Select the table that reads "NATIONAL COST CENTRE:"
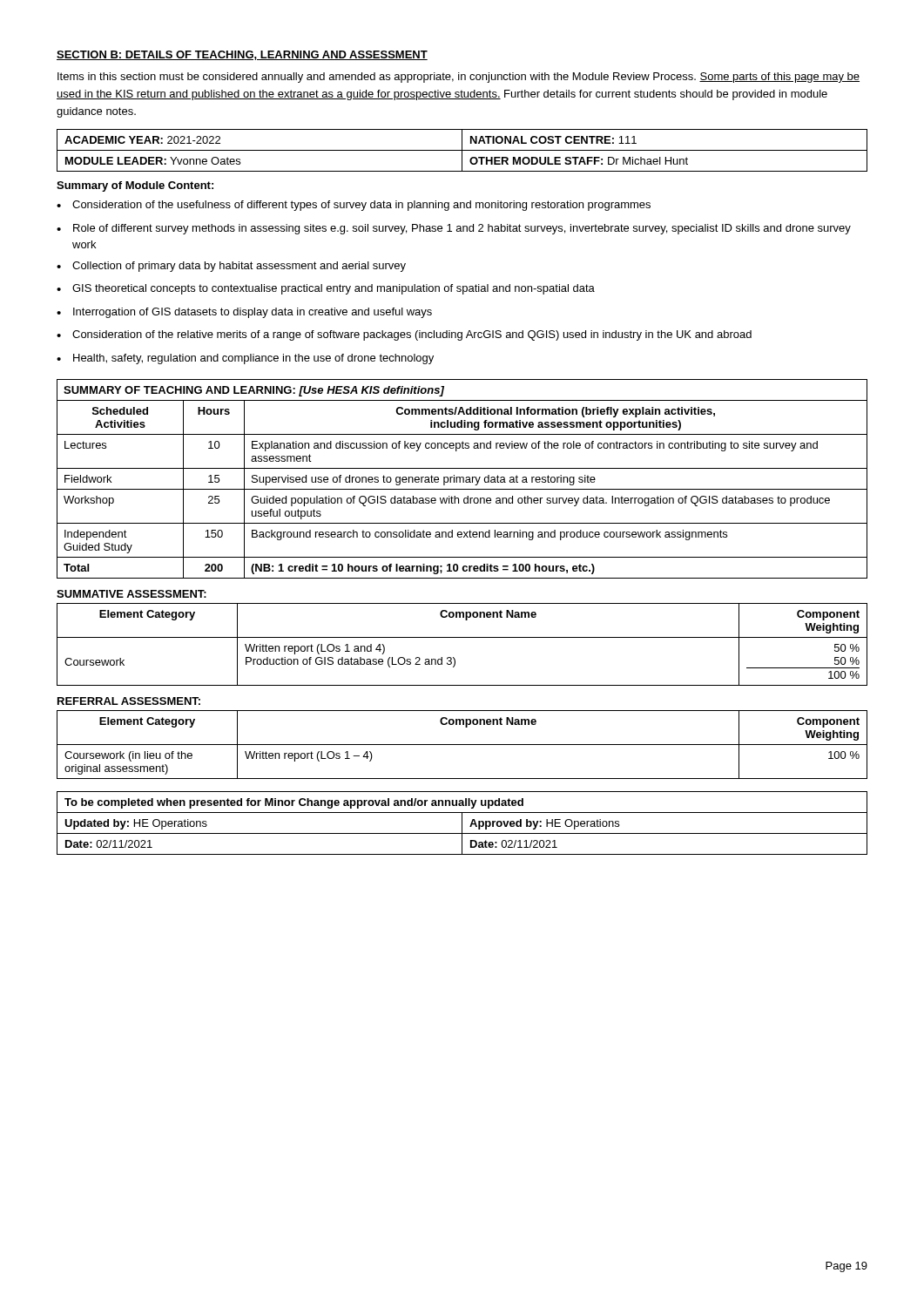 (x=462, y=151)
